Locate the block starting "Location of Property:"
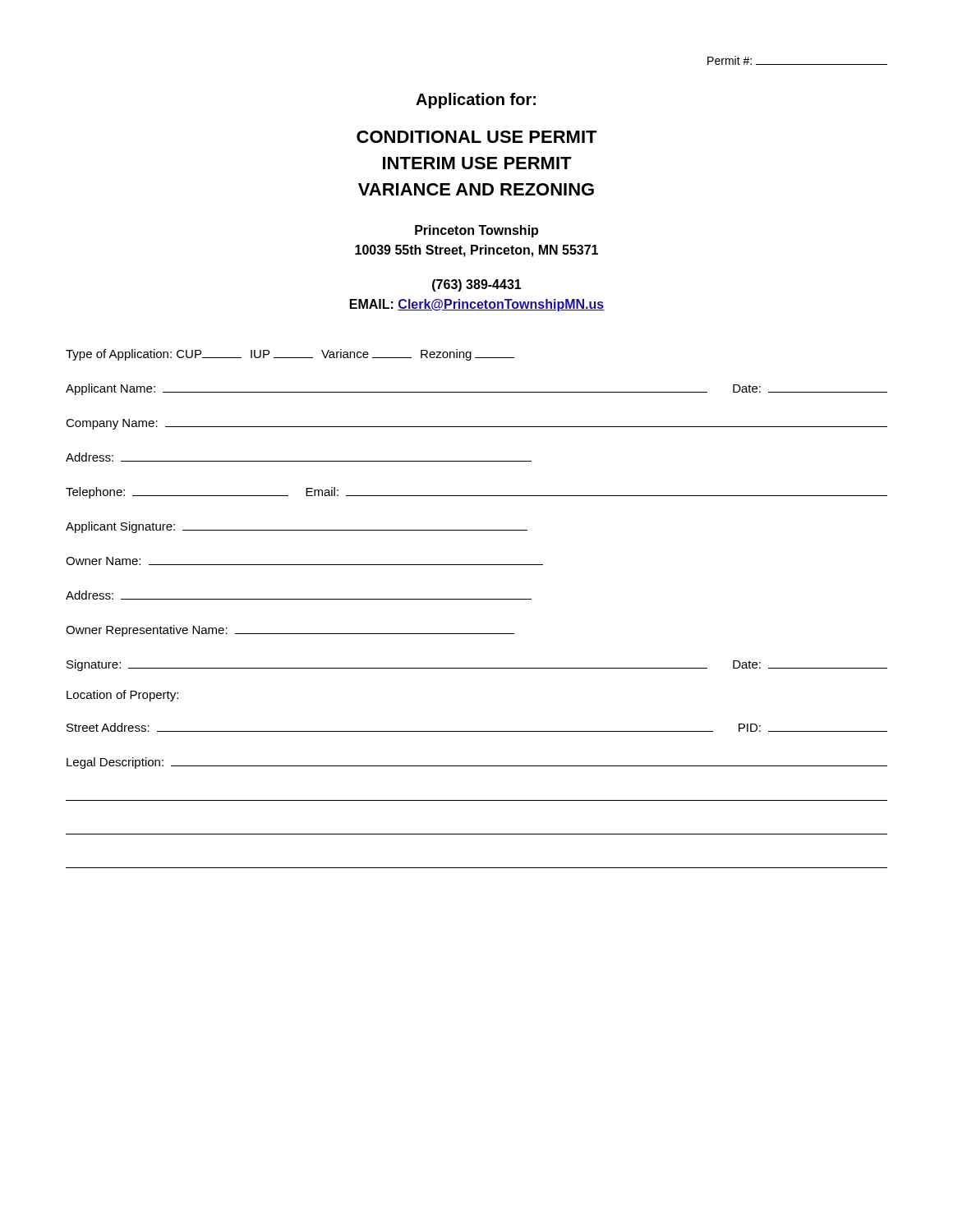The image size is (953, 1232). (x=123, y=694)
